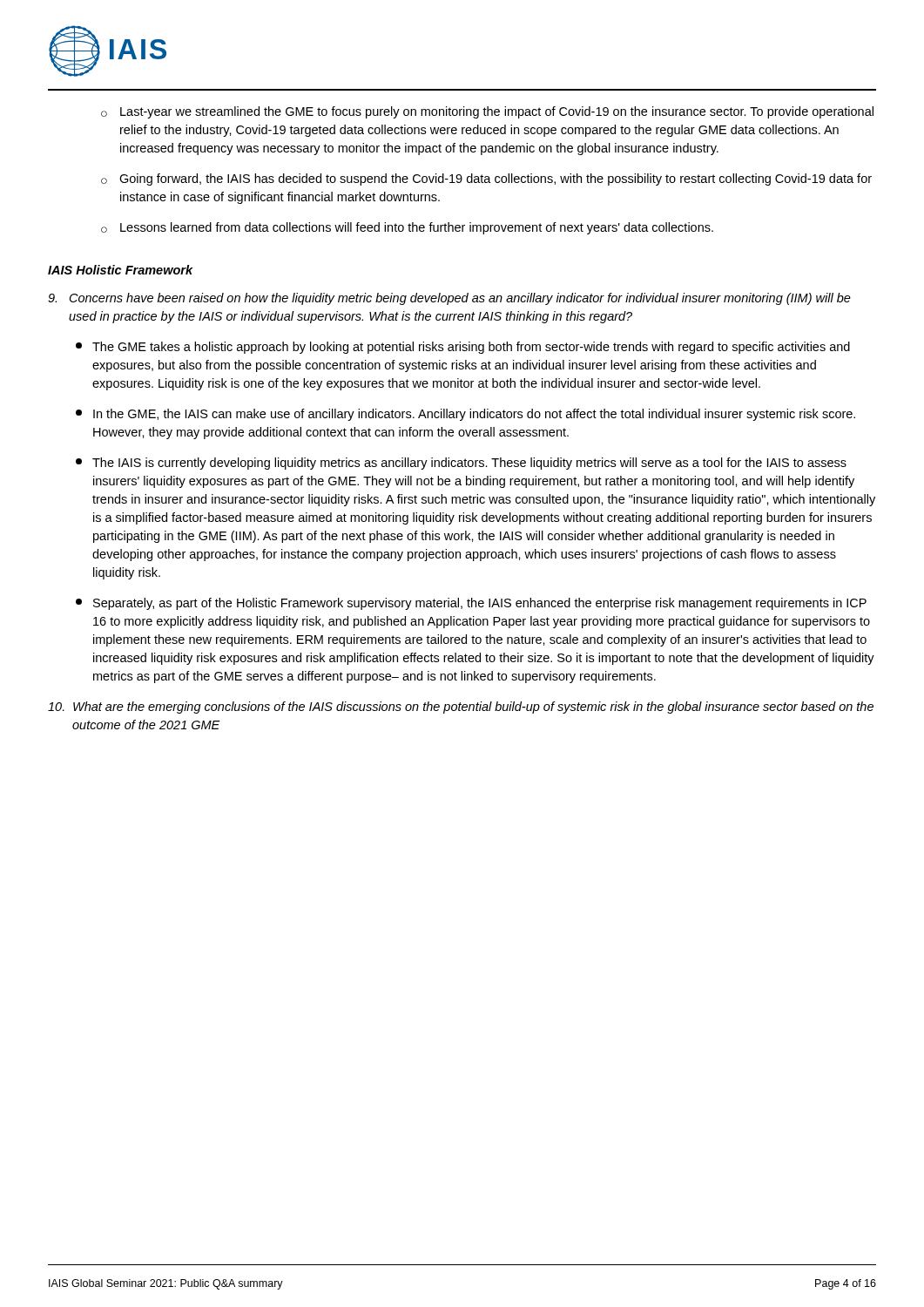924x1307 pixels.
Task: Select the list item that says "The GME takes a holistic approach"
Action: [x=476, y=366]
